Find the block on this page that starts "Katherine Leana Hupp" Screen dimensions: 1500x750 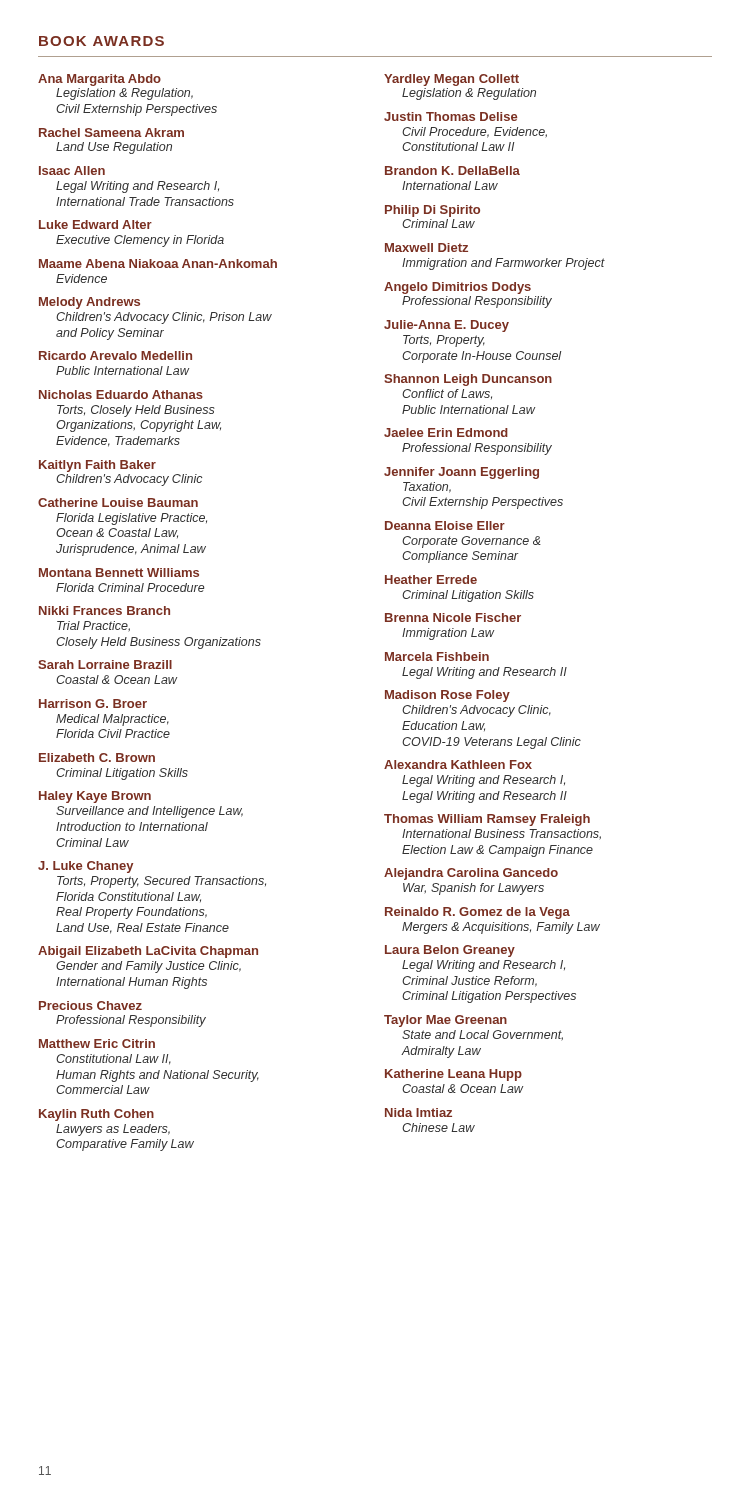(x=454, y=1075)
